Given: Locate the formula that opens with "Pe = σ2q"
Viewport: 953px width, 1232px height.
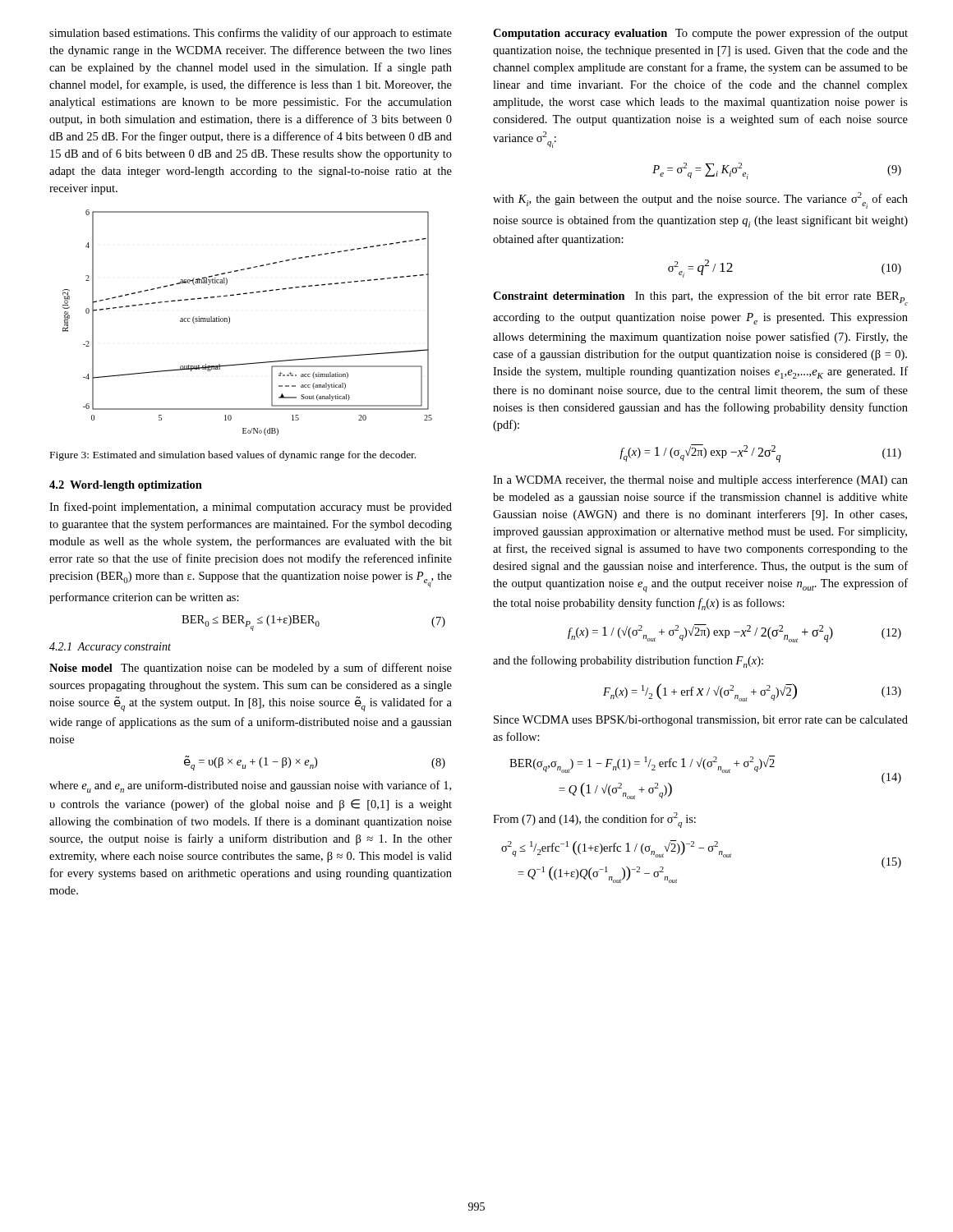Looking at the screenshot, I should 700,170.
